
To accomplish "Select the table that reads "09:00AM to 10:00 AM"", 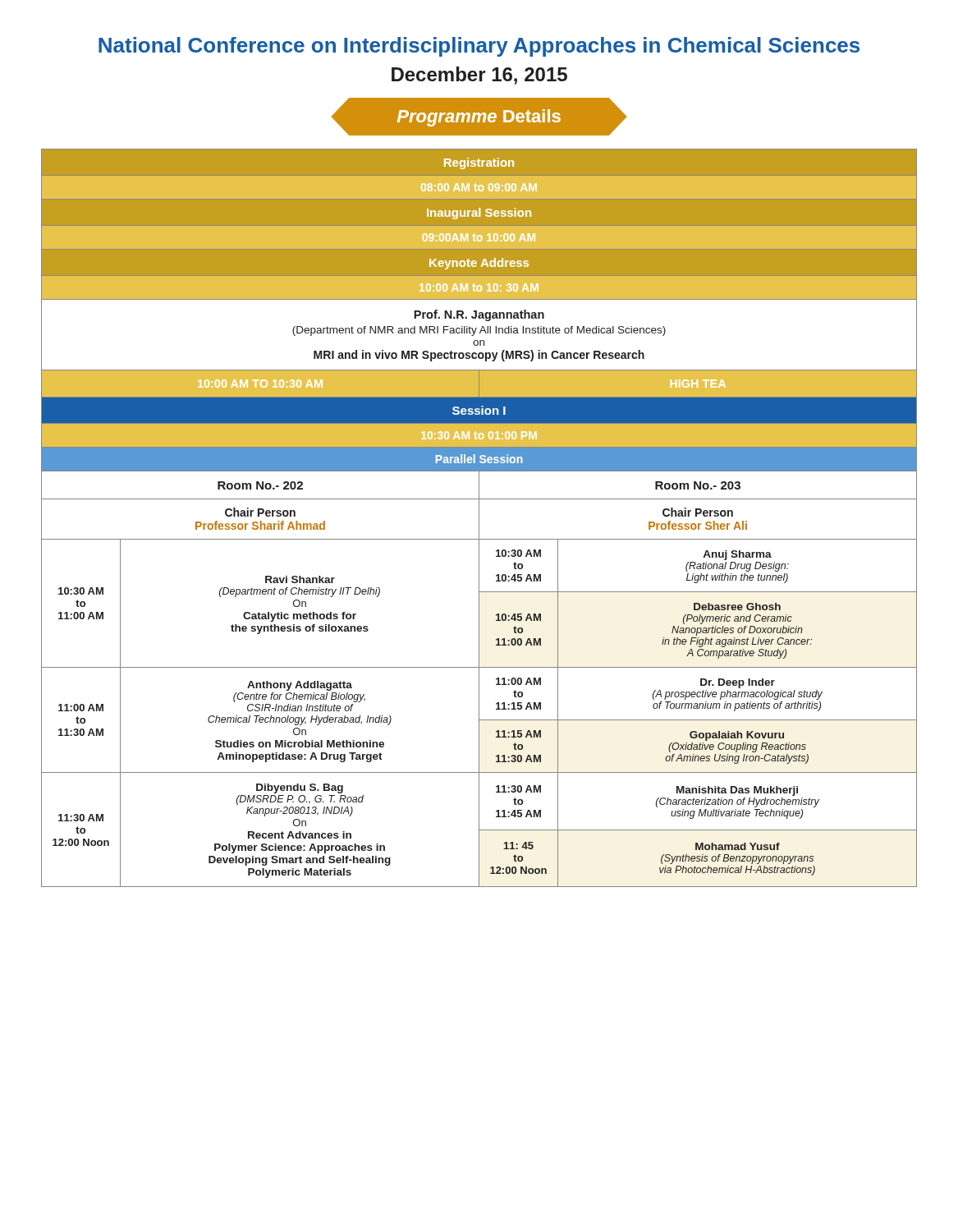I will 479,518.
